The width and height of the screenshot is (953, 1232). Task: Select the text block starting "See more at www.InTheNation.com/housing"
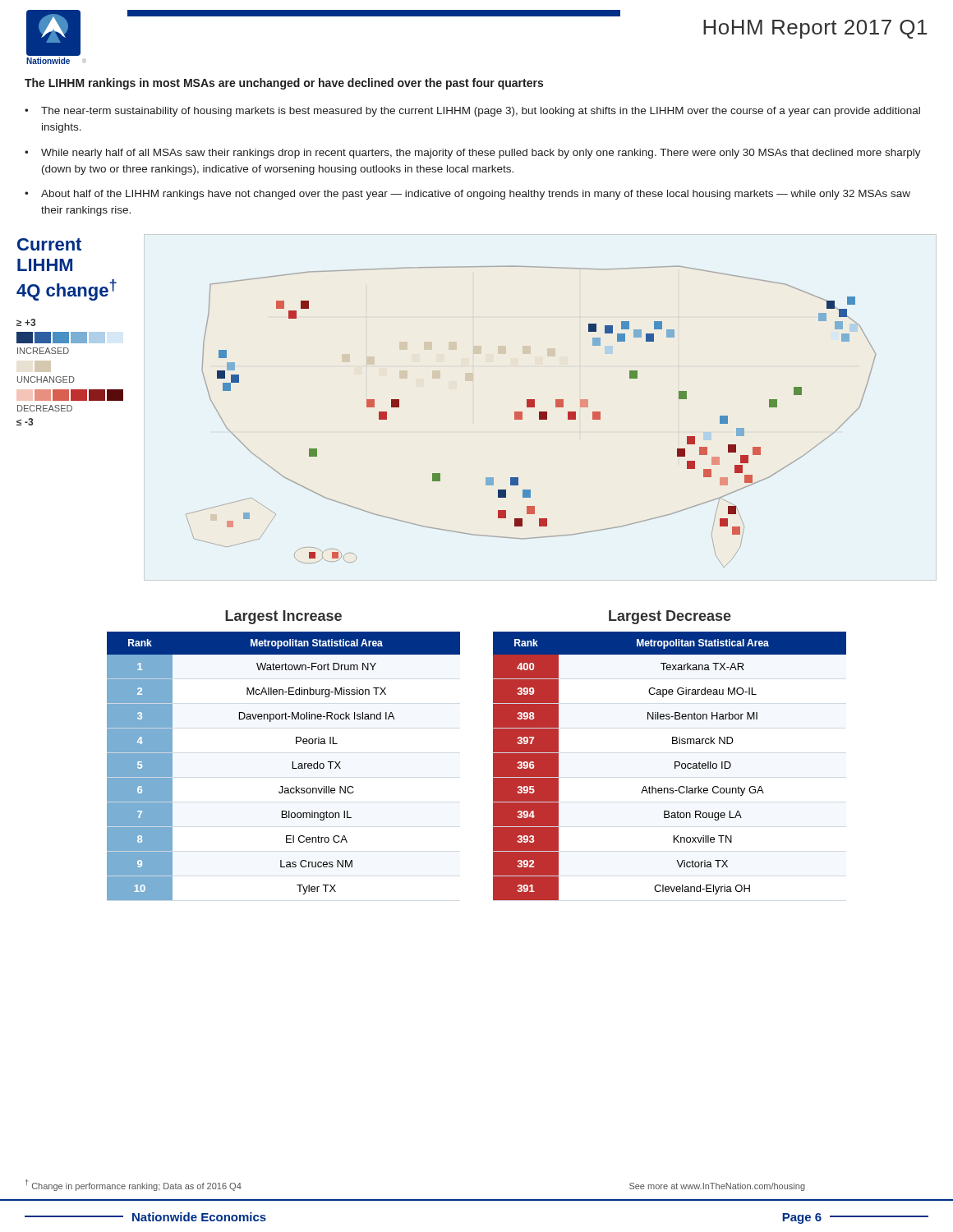(x=717, y=1186)
